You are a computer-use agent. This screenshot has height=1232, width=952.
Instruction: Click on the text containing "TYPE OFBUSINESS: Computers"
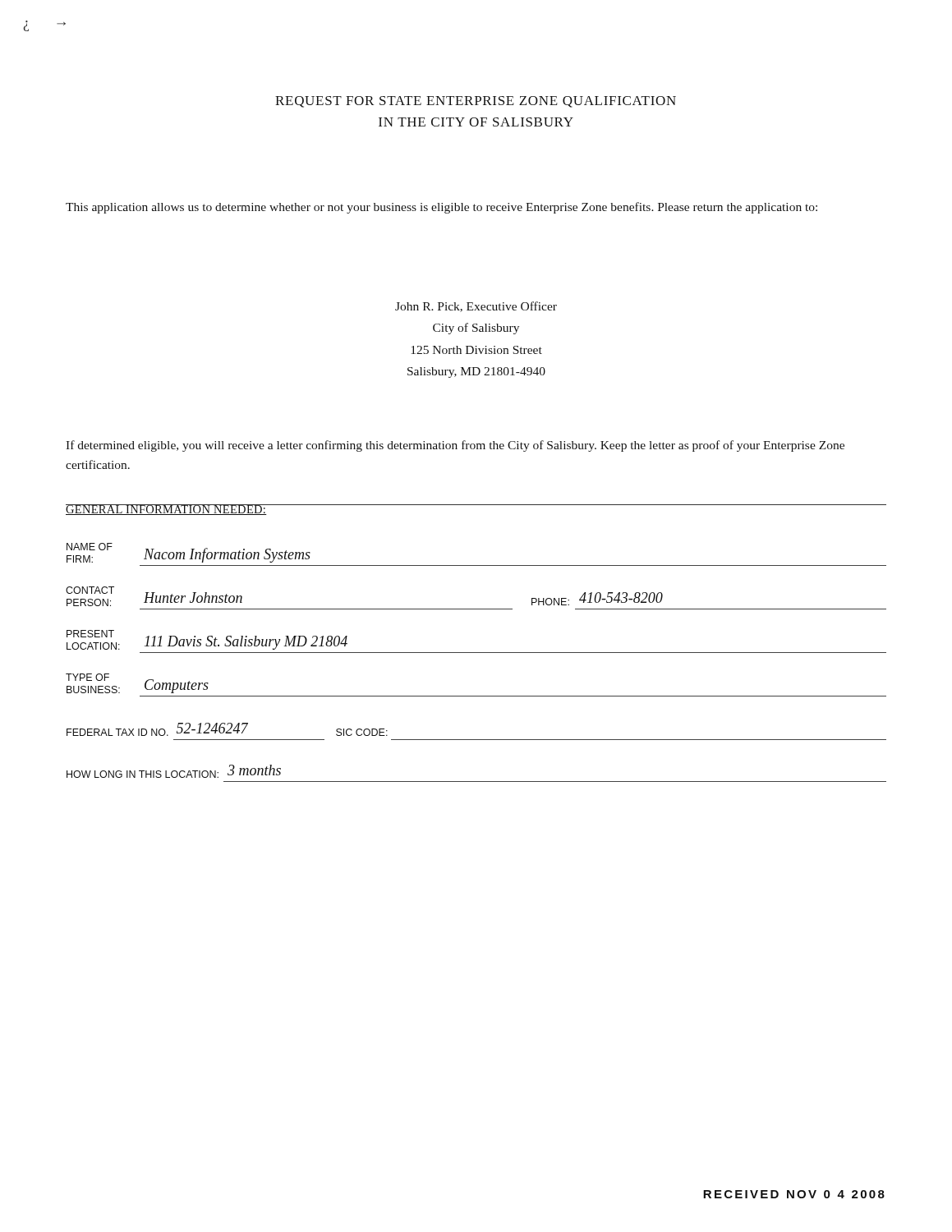click(476, 684)
